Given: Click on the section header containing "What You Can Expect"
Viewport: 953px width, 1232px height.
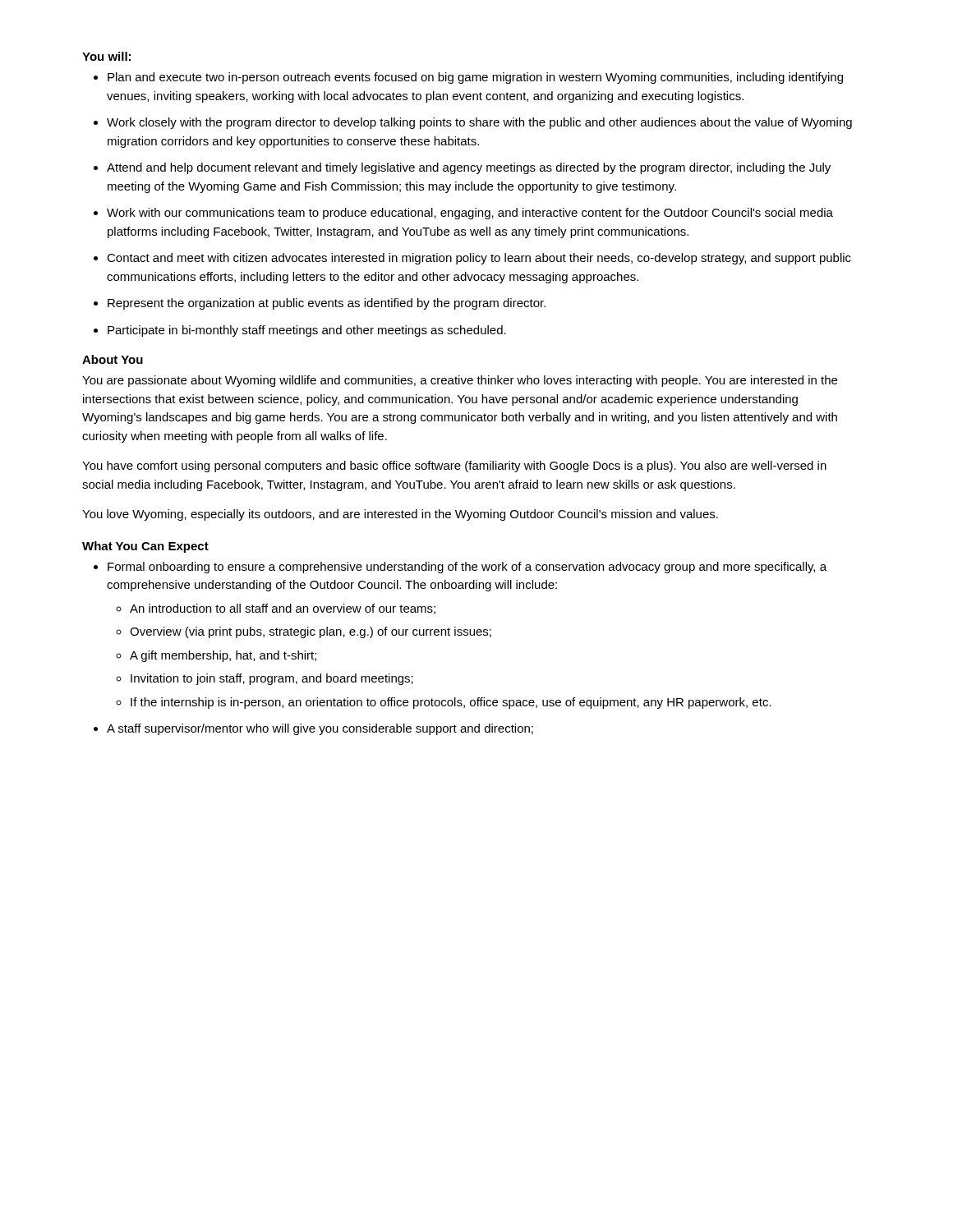Looking at the screenshot, I should click(x=145, y=545).
